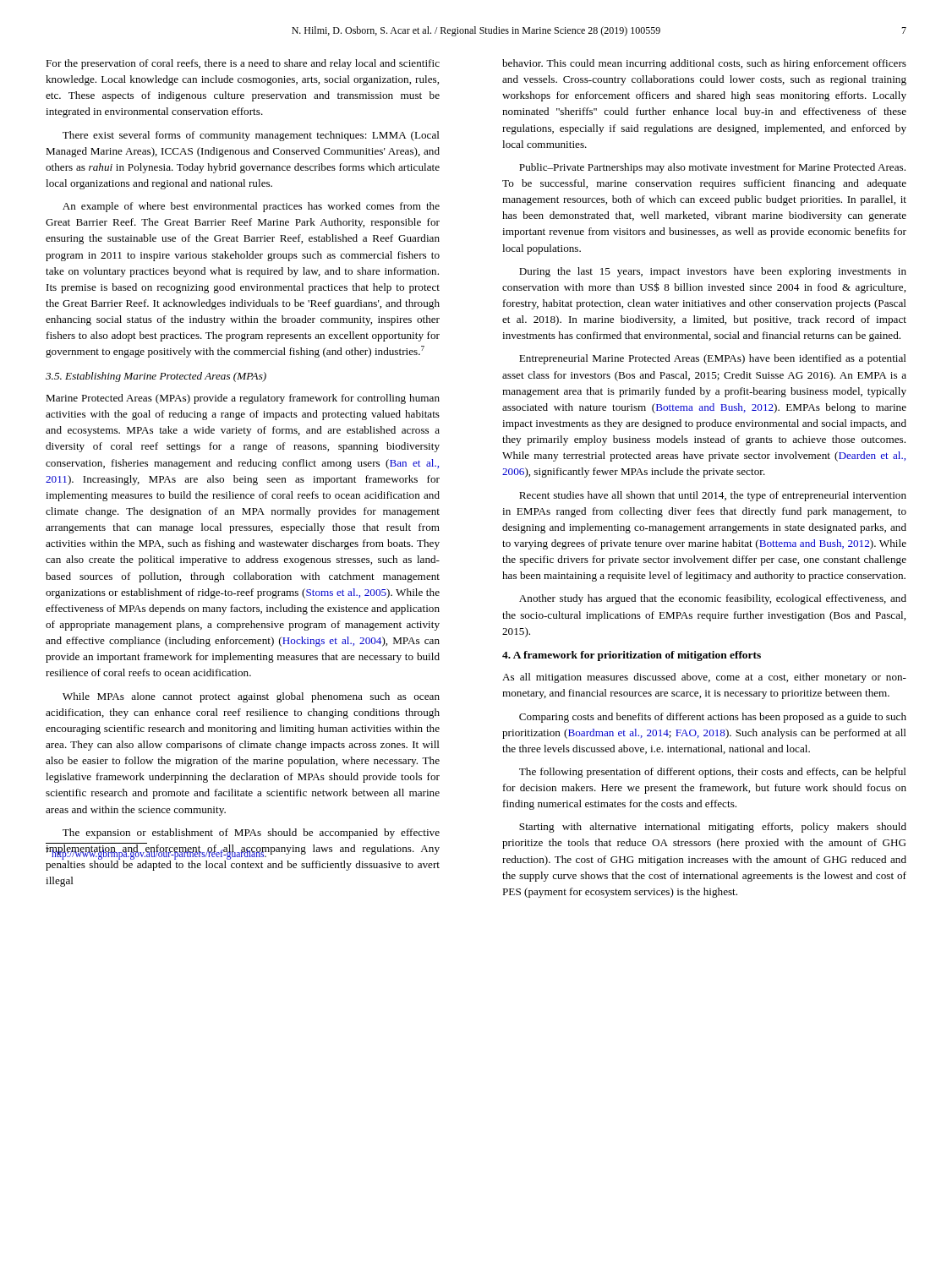This screenshot has height=1268, width=952.
Task: Where does it say "7 http://www.gbrmpa.gov.au/our-partners/reef-guardians."?
Action: pos(156,853)
